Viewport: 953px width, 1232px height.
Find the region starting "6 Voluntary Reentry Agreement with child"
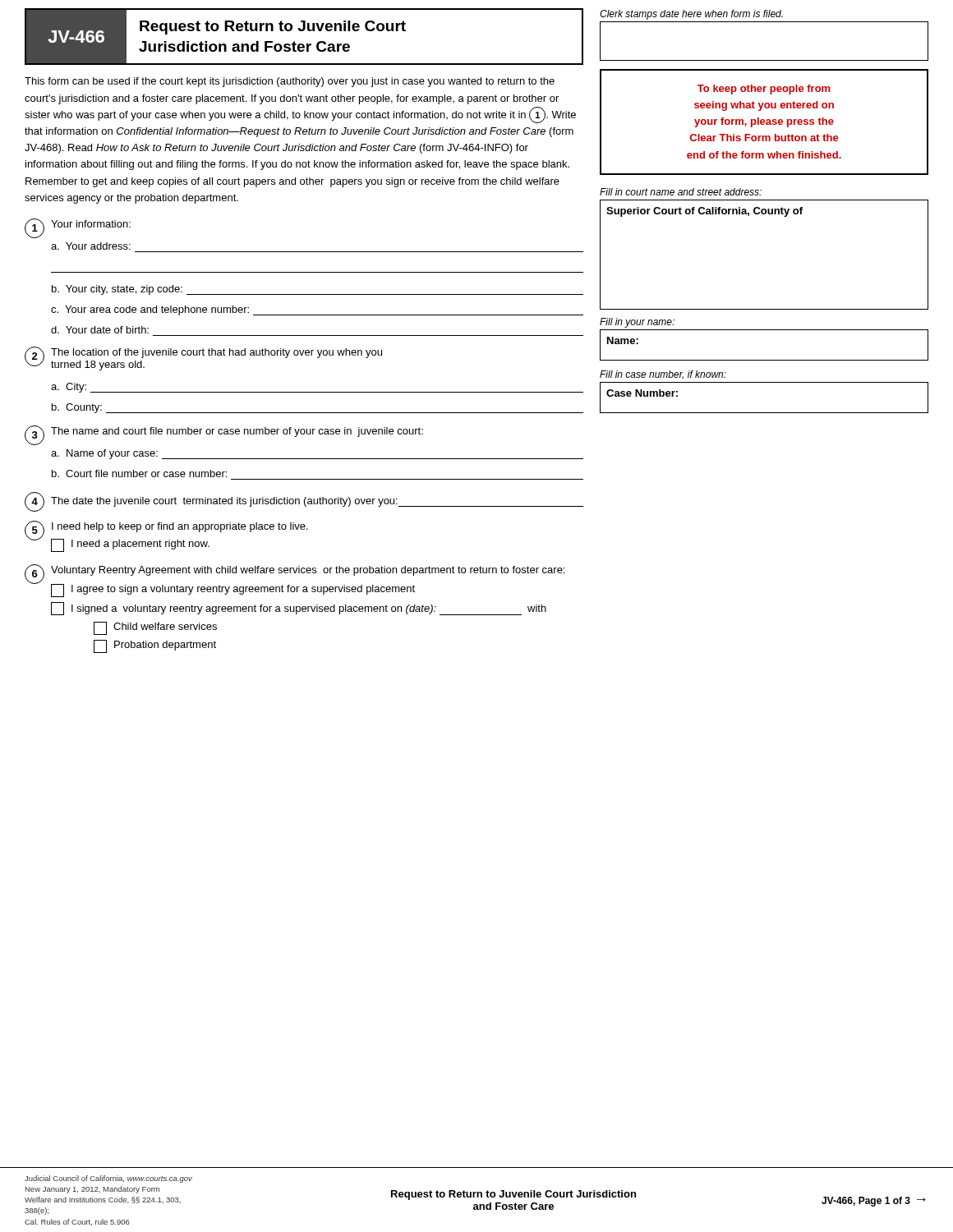[304, 610]
